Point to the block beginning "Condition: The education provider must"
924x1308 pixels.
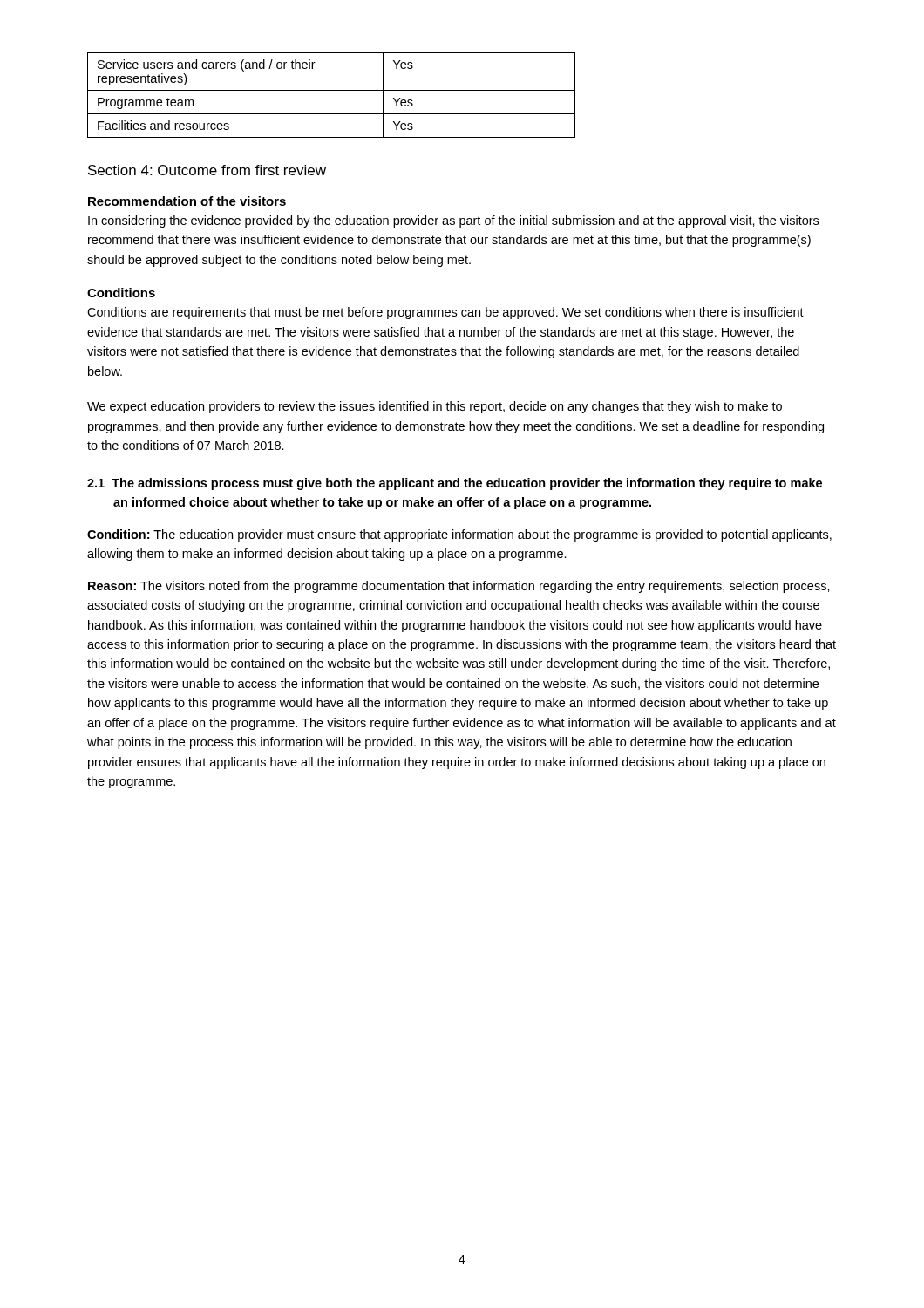pos(462,544)
